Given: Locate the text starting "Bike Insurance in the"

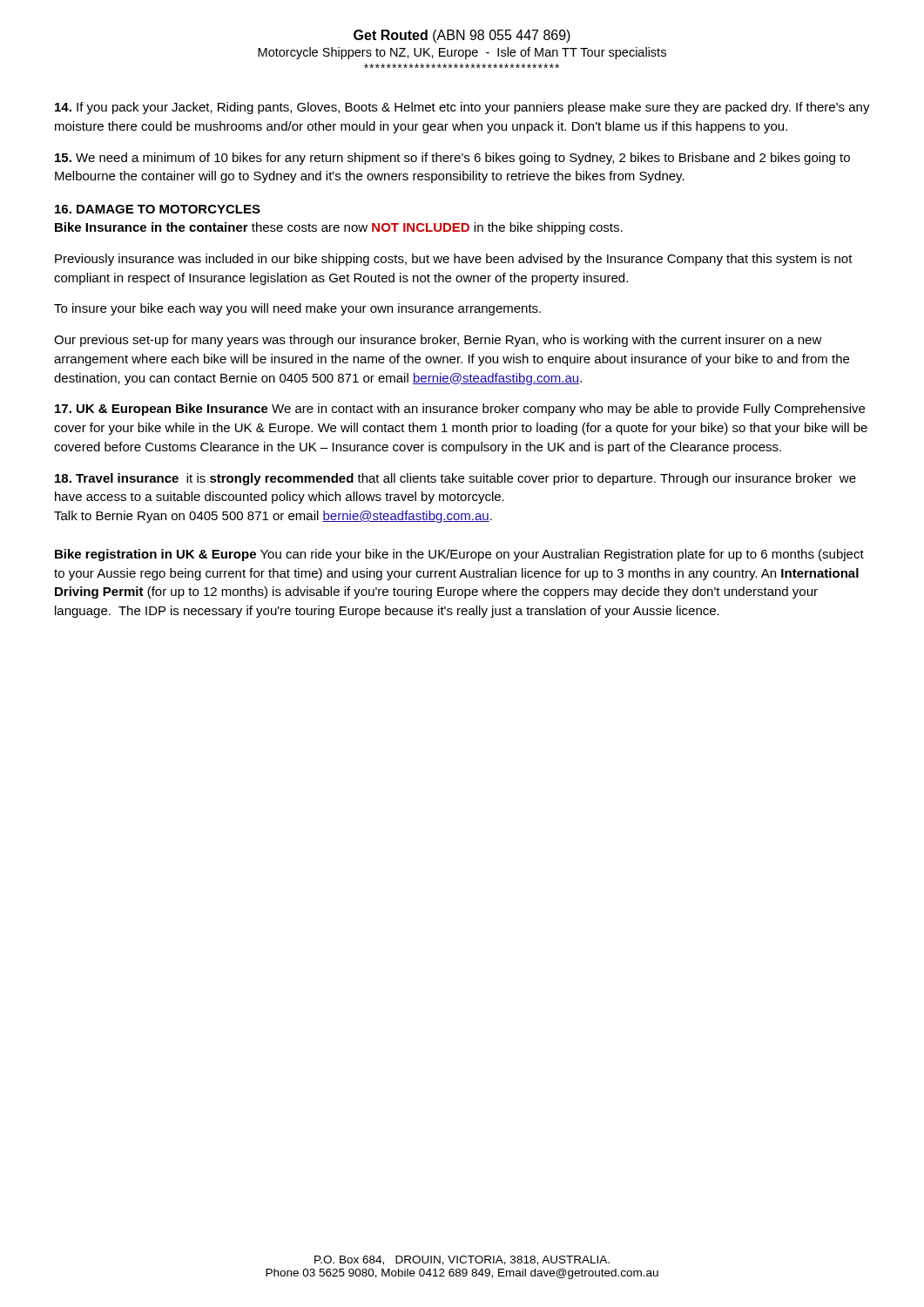Looking at the screenshot, I should tap(339, 227).
